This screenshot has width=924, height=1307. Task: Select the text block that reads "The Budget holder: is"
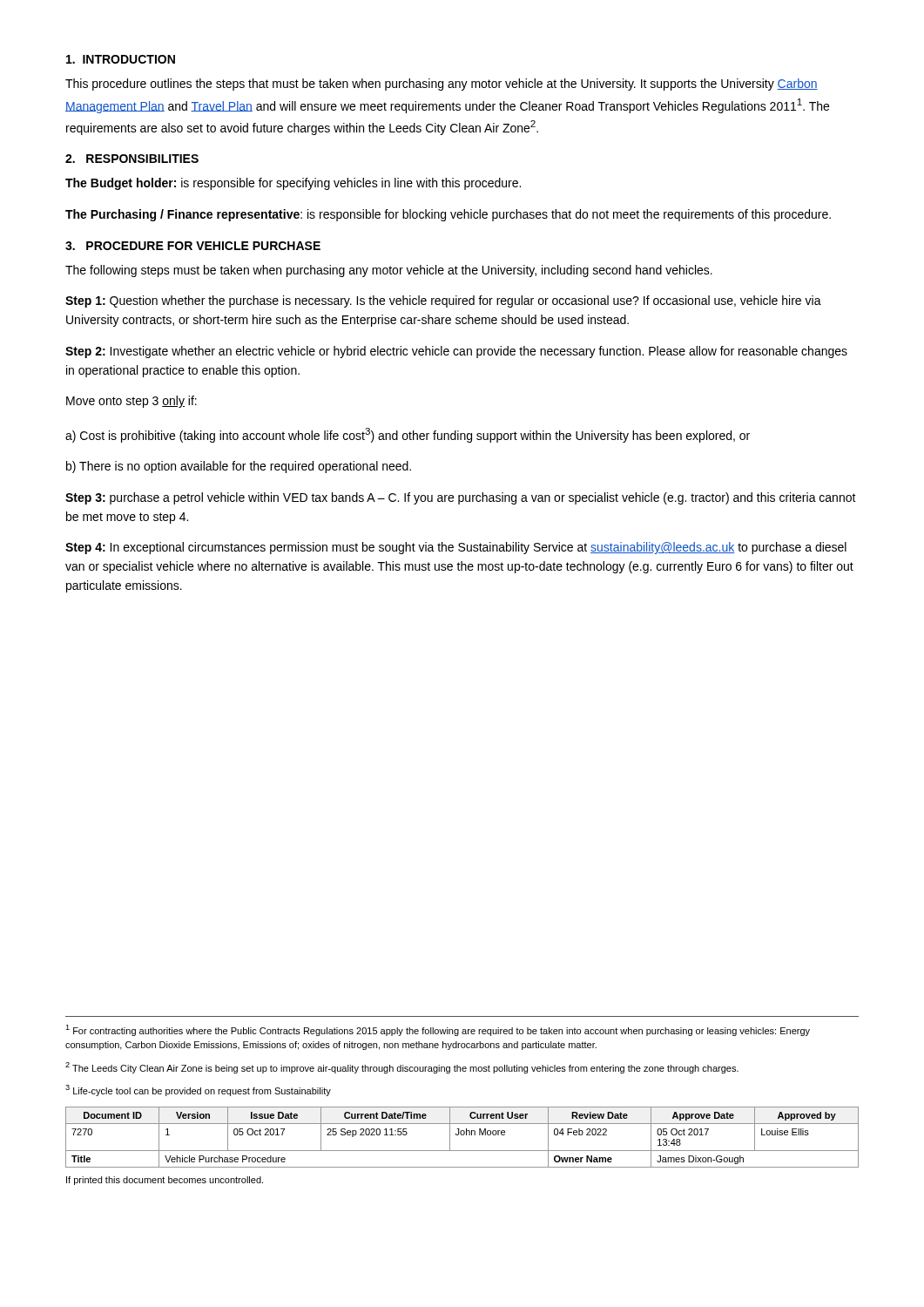[294, 183]
